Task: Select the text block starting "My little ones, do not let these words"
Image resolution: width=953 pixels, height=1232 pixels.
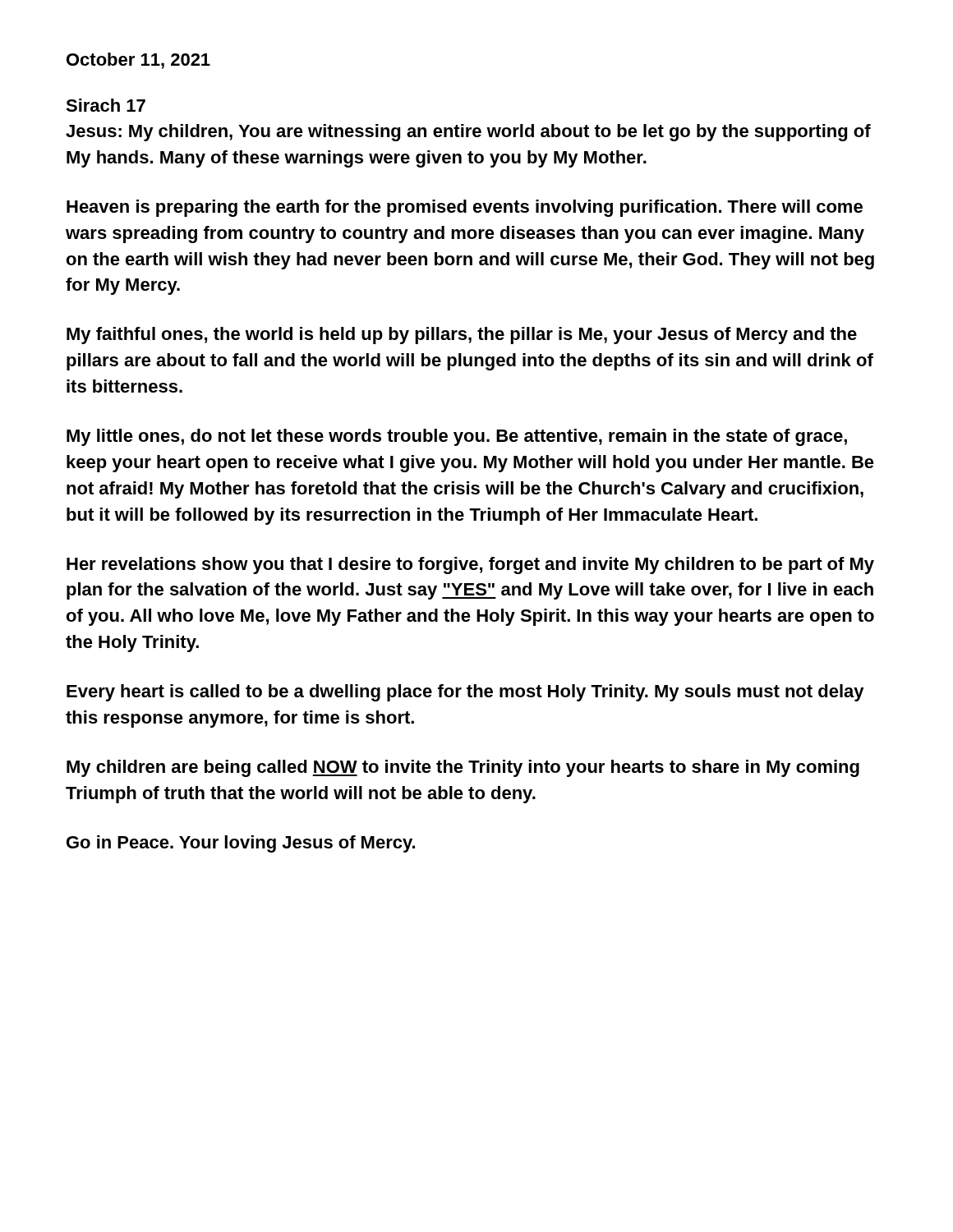Action: coord(476,475)
